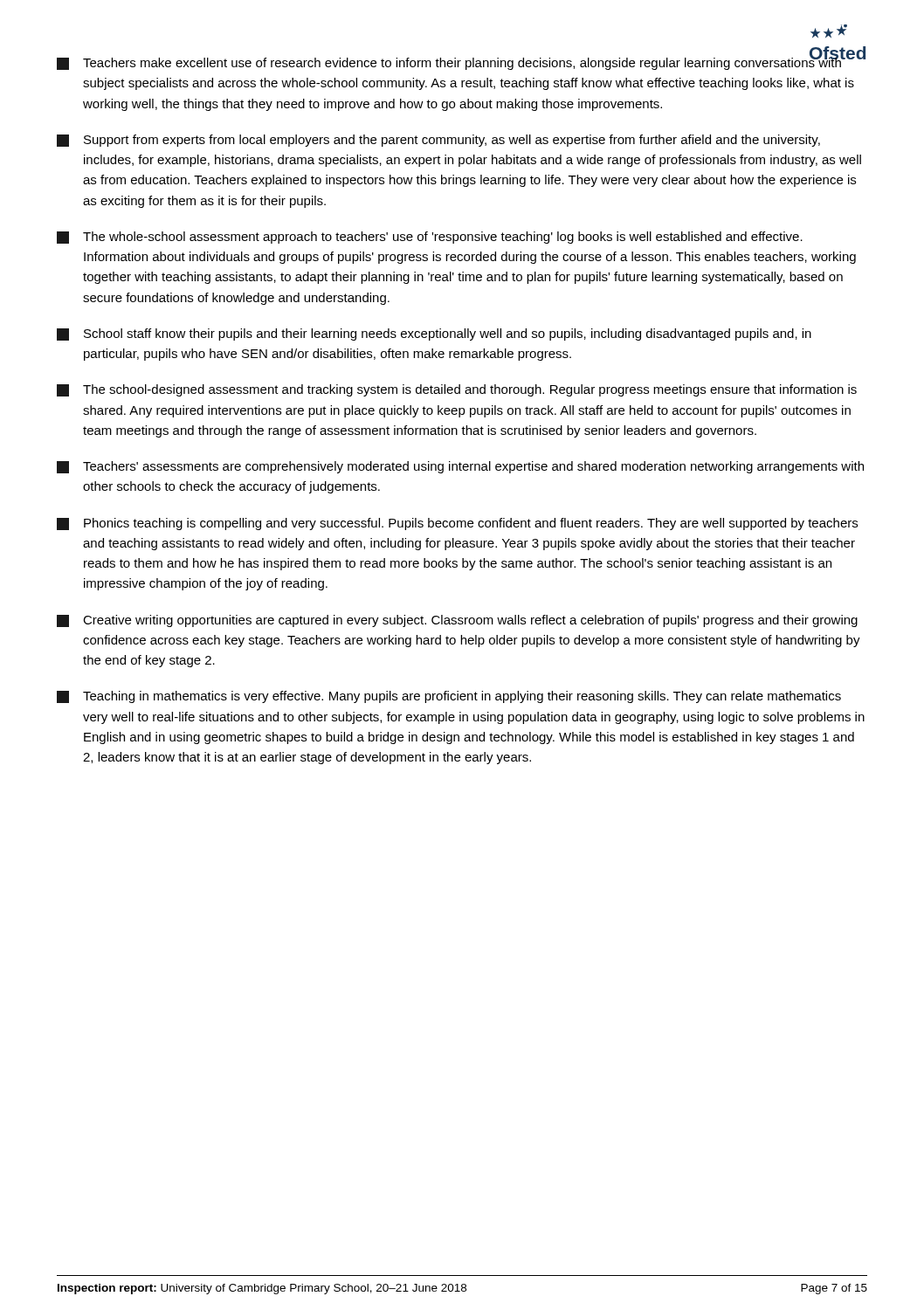Click the passage that begins "Teachers make excellent use of research"
This screenshot has height=1310, width=924.
[462, 83]
